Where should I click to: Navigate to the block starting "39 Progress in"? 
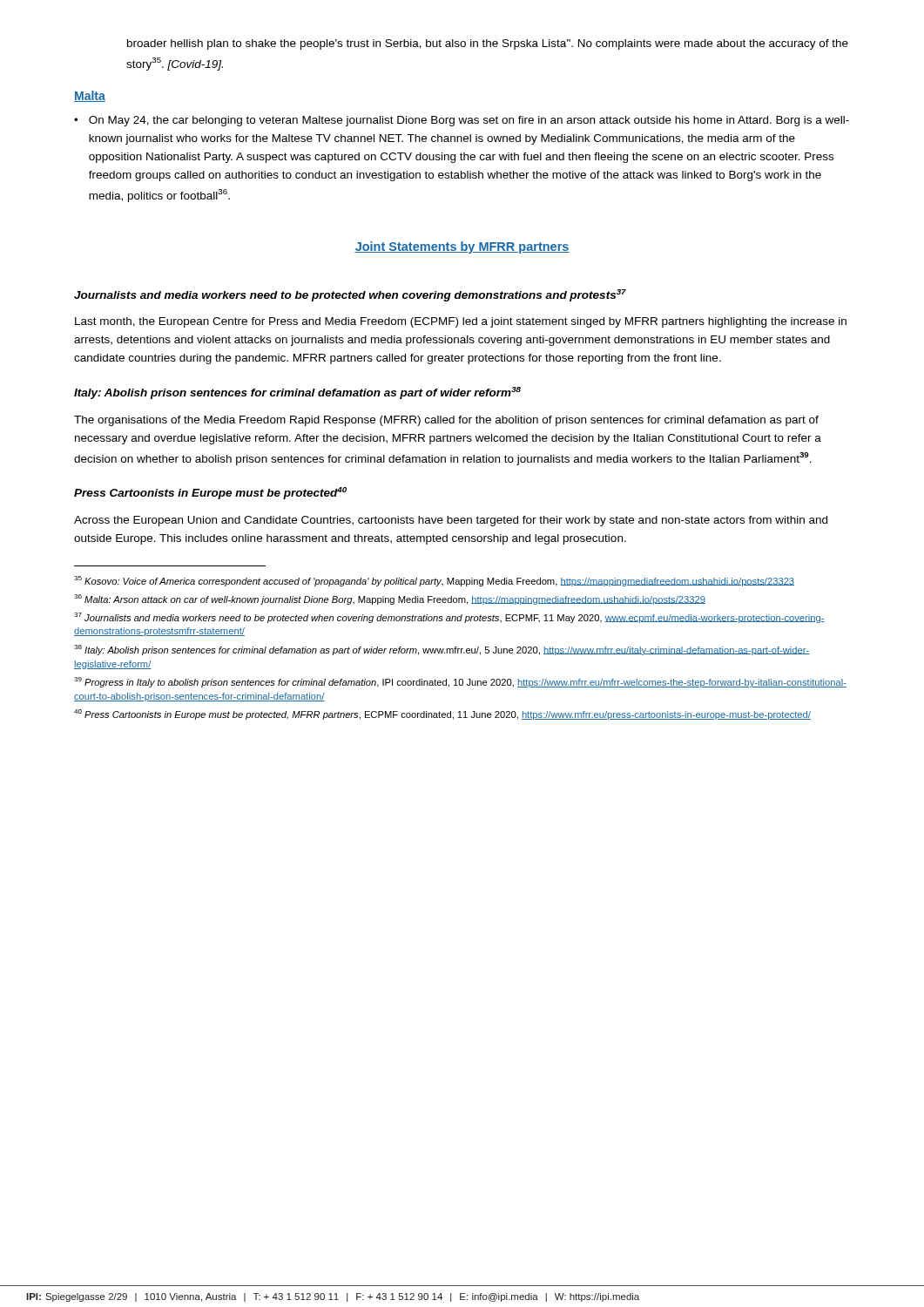point(460,688)
